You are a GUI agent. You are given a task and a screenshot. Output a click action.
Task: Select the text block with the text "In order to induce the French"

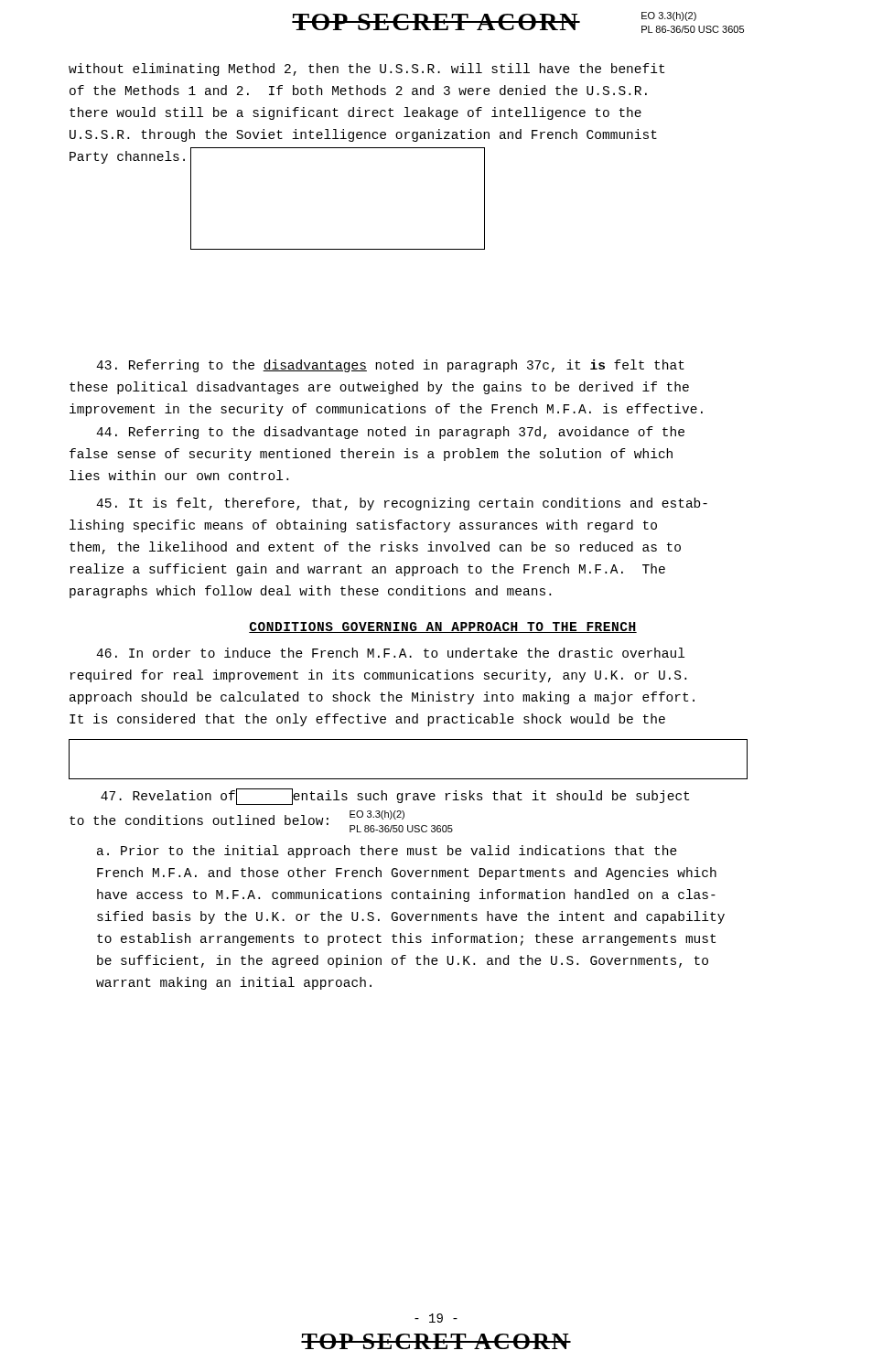pos(391,654)
